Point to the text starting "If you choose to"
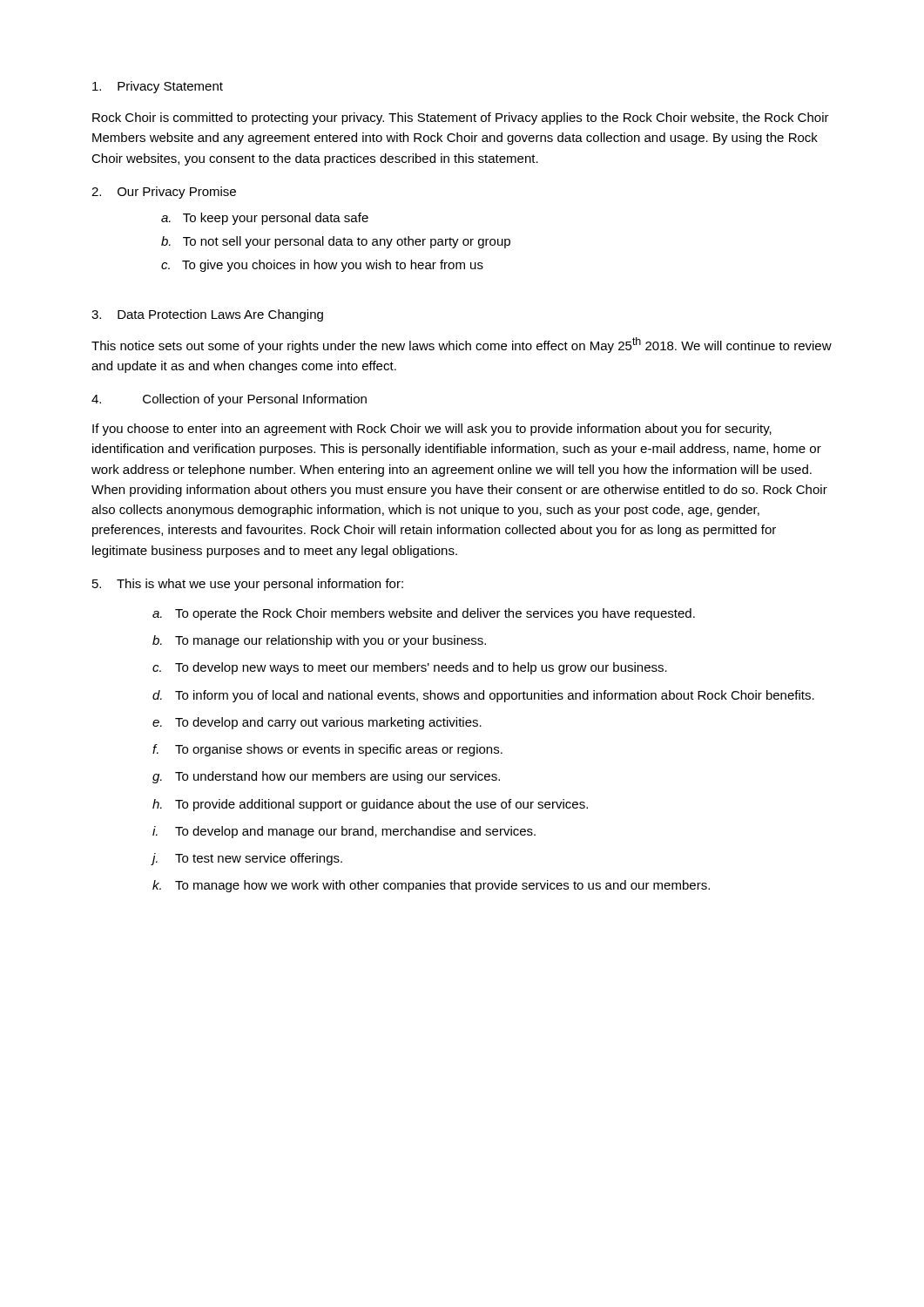Image resolution: width=924 pixels, height=1307 pixels. tap(459, 489)
